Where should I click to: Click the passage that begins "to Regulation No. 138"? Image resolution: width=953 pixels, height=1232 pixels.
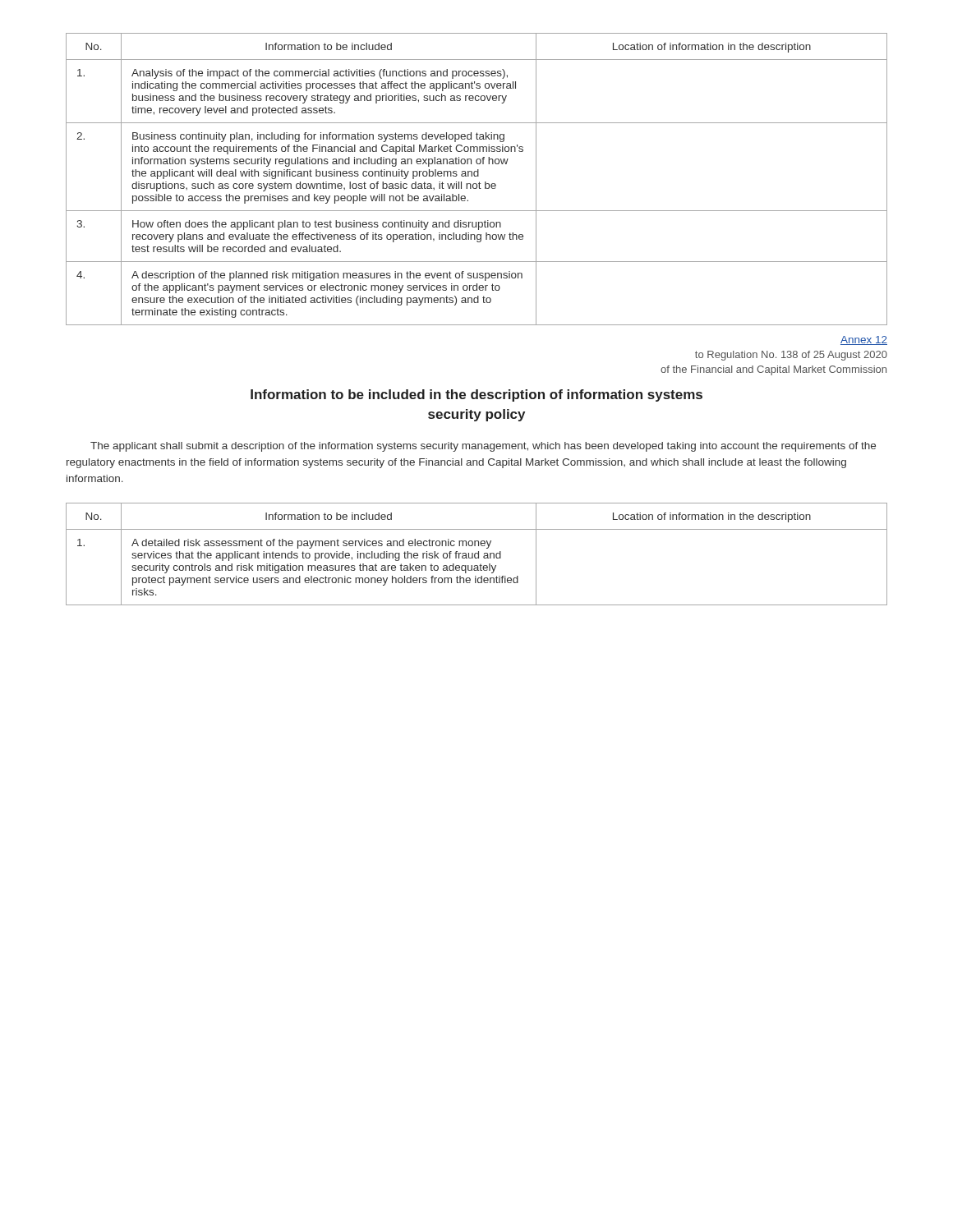774,362
